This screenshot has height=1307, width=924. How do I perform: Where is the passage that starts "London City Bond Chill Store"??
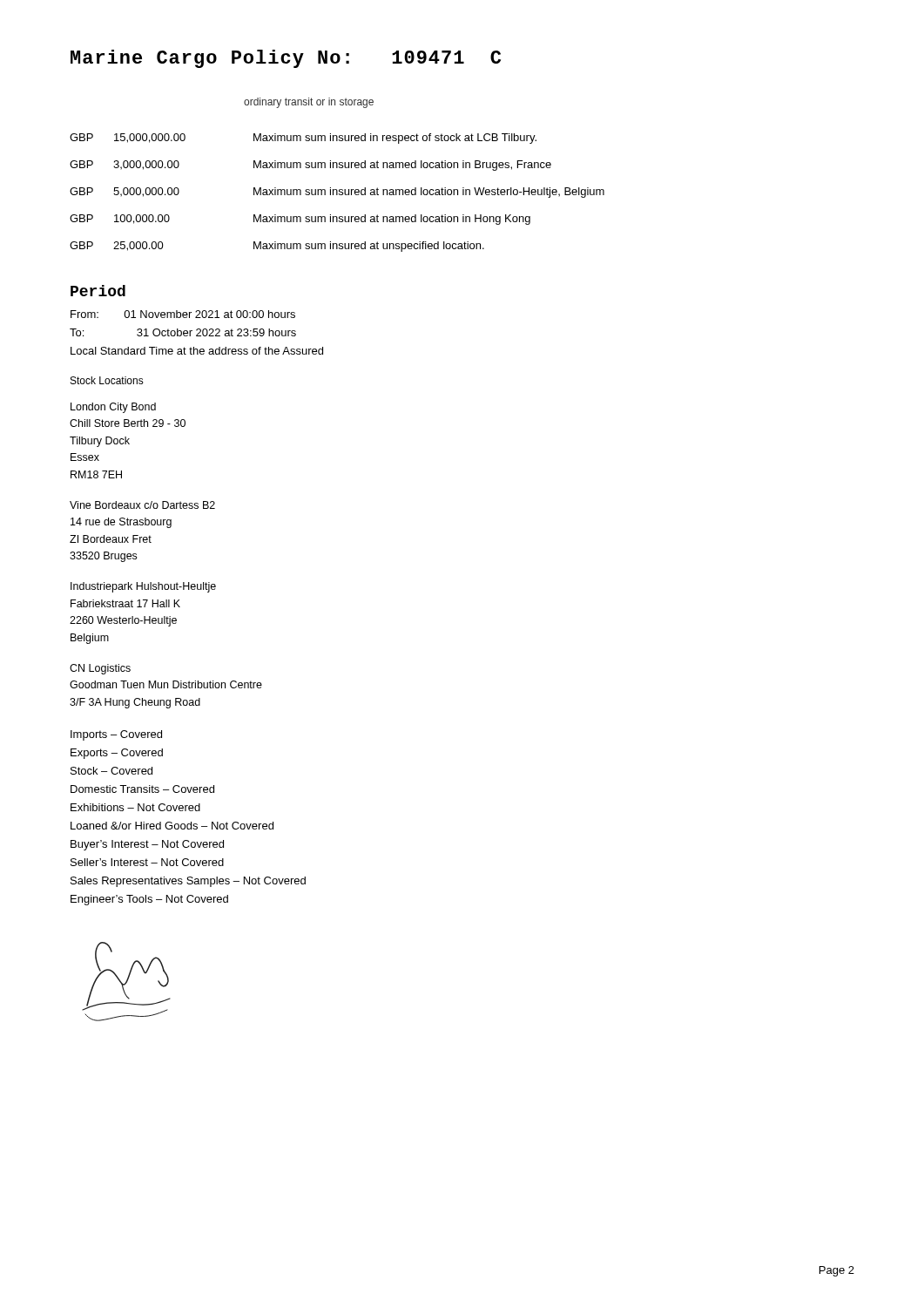click(128, 441)
